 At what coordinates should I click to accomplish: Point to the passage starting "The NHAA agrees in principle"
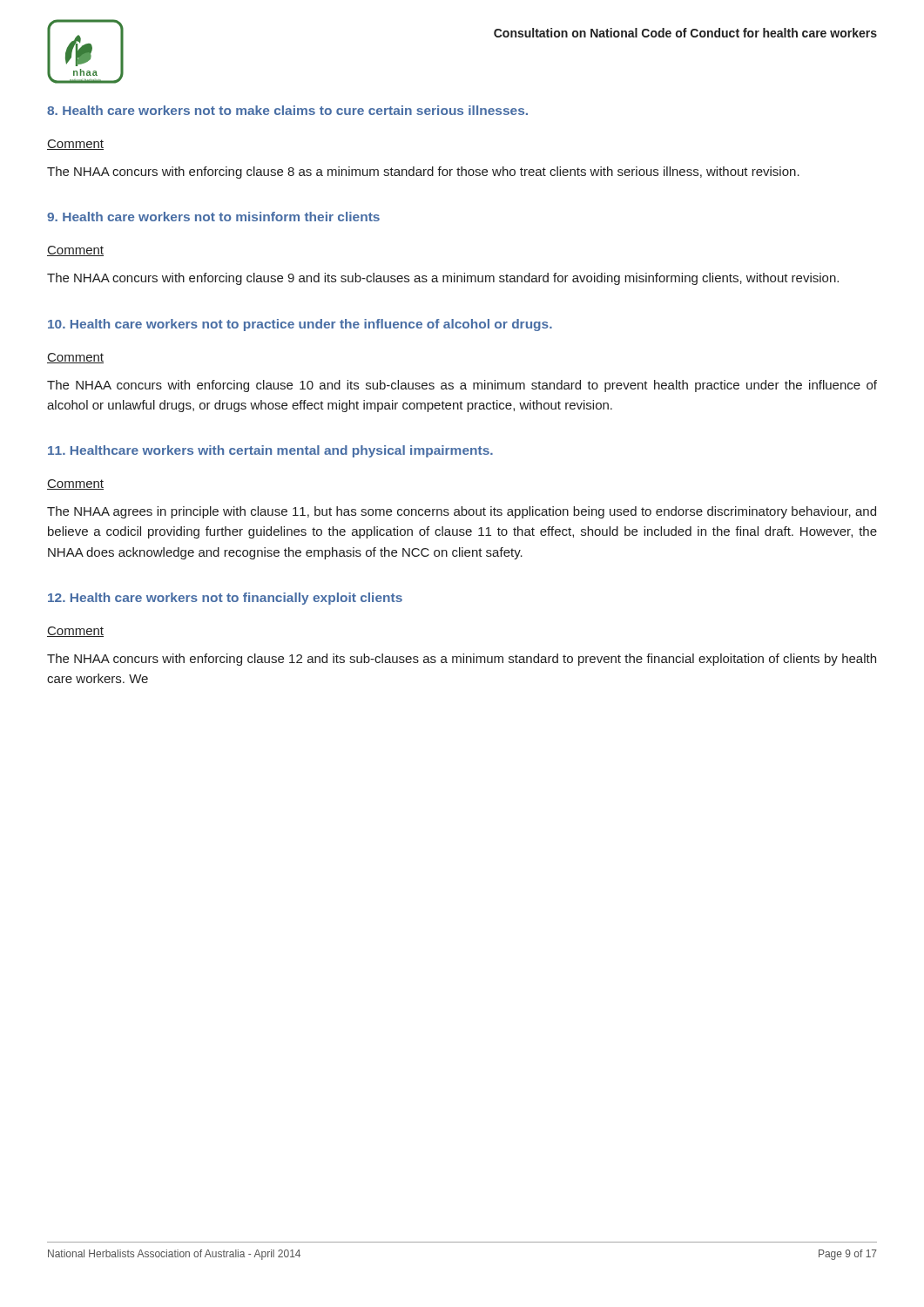(462, 531)
